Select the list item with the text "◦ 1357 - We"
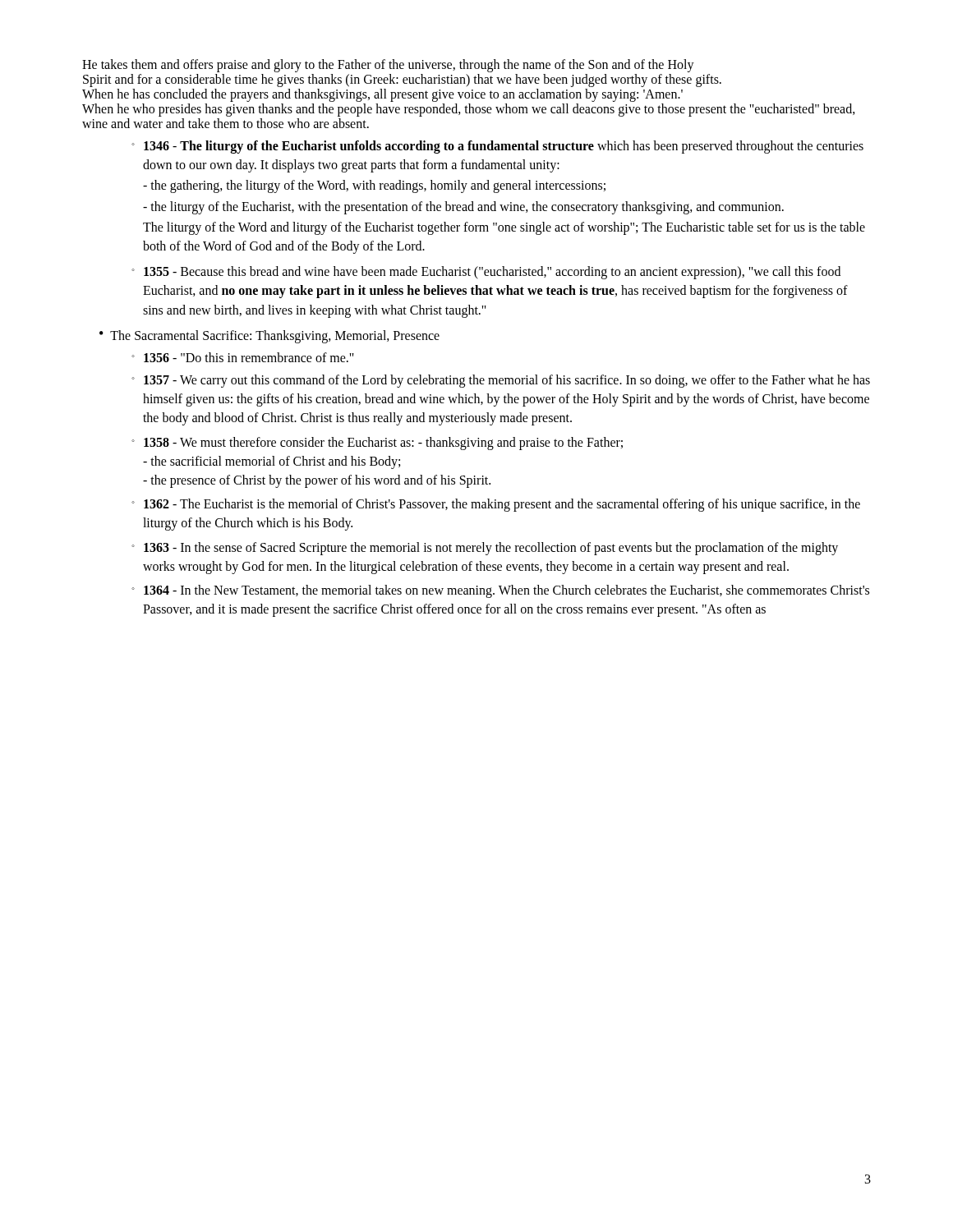 pyautogui.click(x=501, y=399)
